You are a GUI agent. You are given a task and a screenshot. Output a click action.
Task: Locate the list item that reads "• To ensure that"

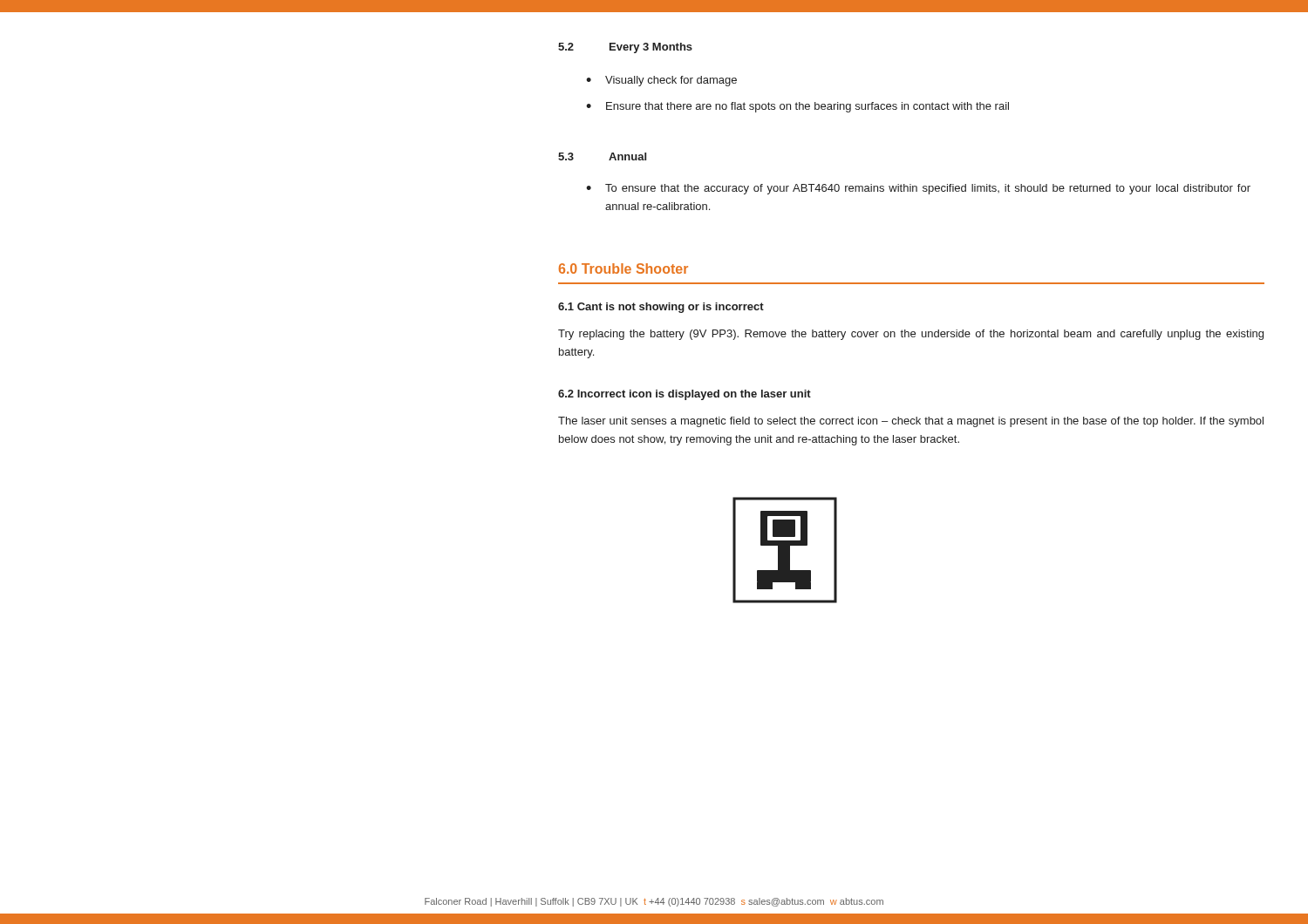(918, 198)
